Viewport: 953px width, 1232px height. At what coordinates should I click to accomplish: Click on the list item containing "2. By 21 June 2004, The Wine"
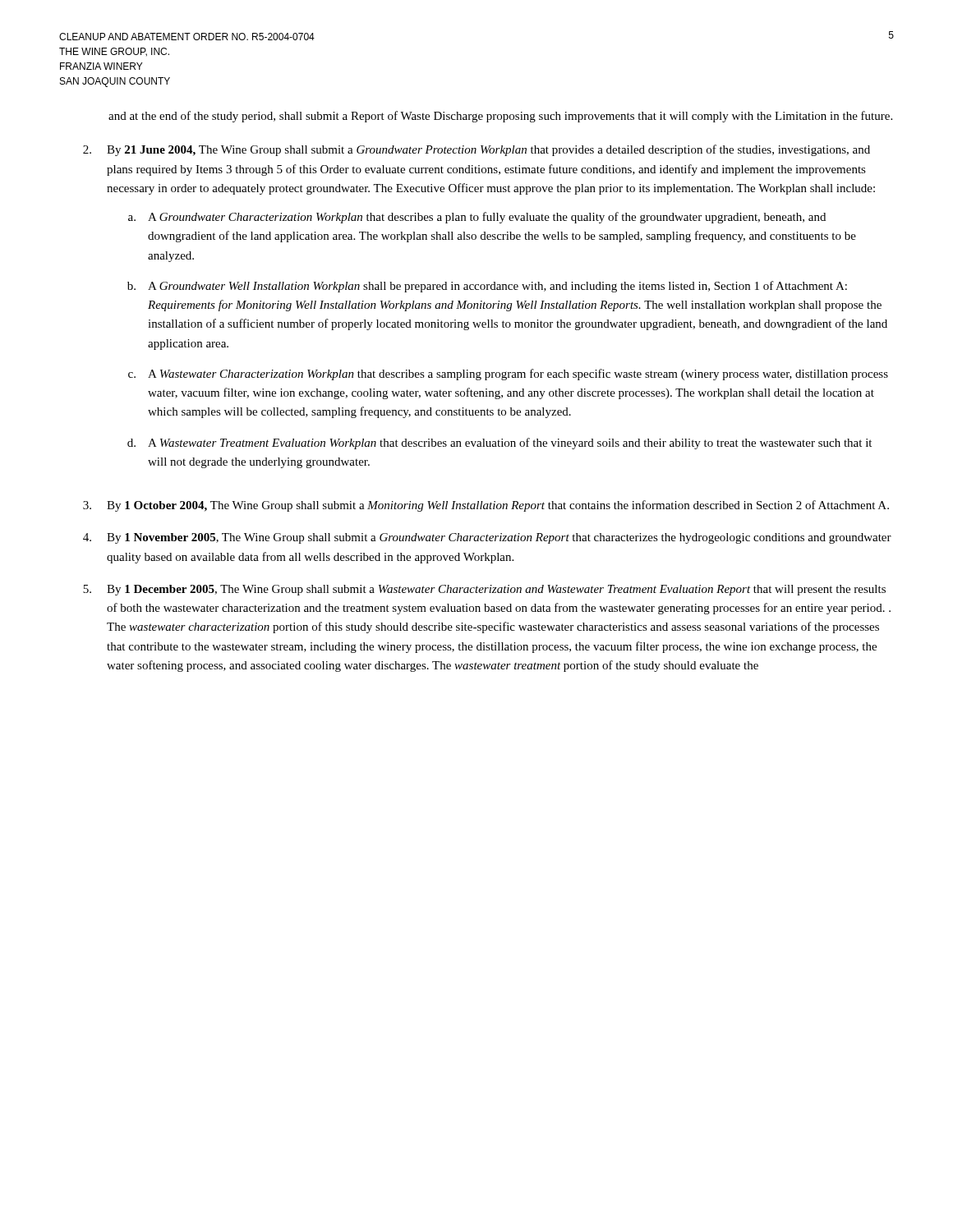coord(476,312)
